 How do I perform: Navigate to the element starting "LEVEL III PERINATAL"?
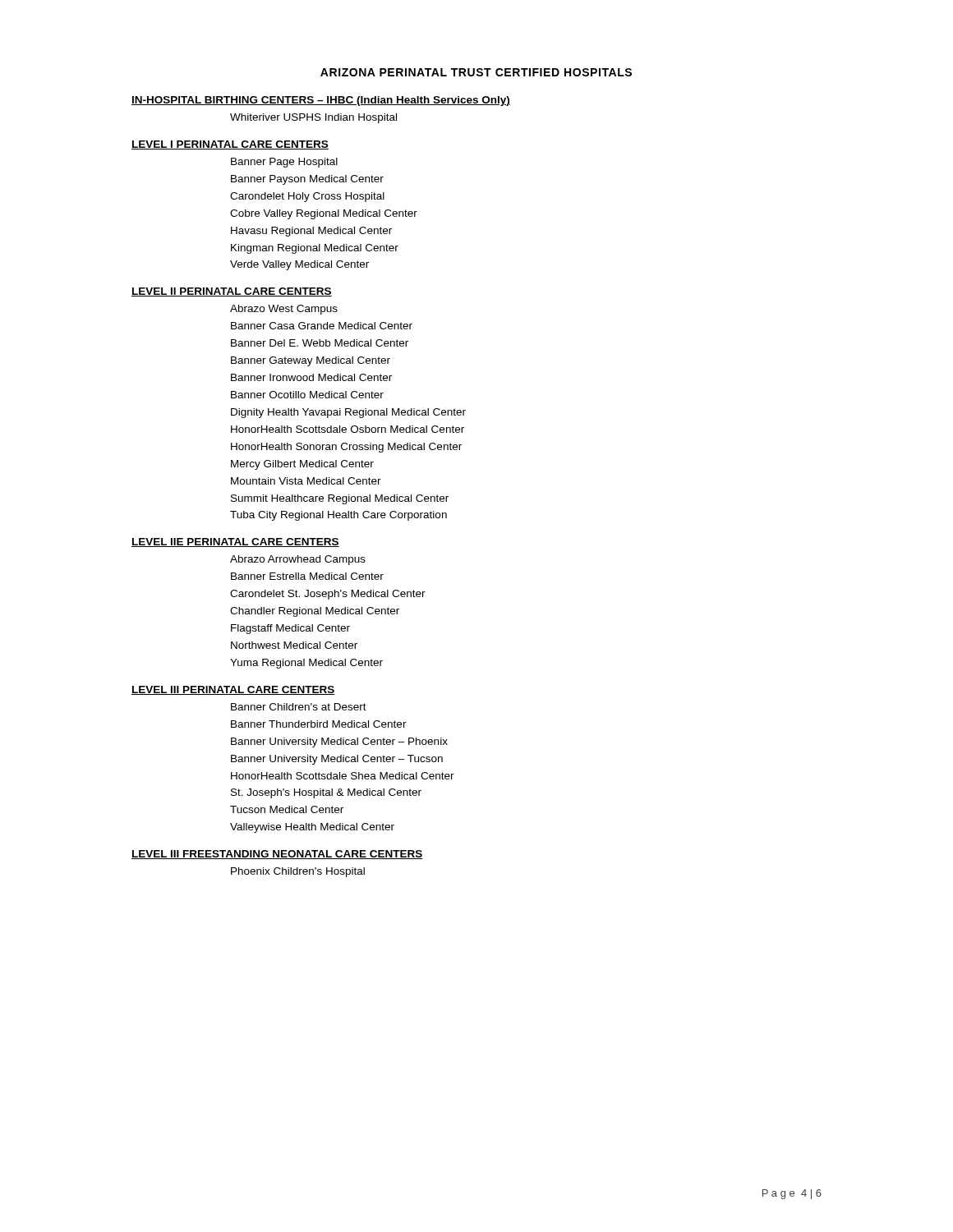tap(233, 689)
